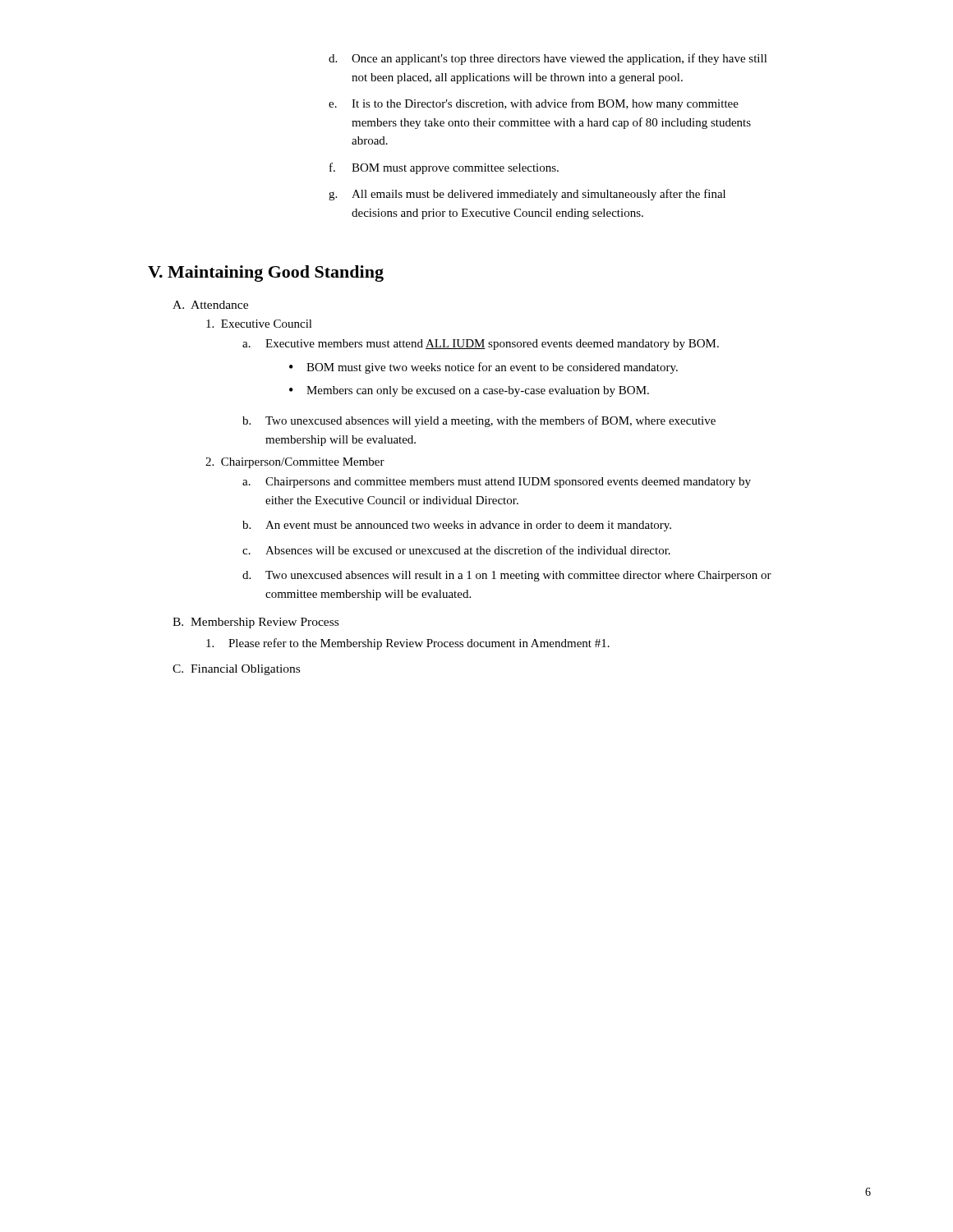
Task: Find the block on this page that starts "Please refer to the Membership Review Process document"
Action: coord(489,644)
